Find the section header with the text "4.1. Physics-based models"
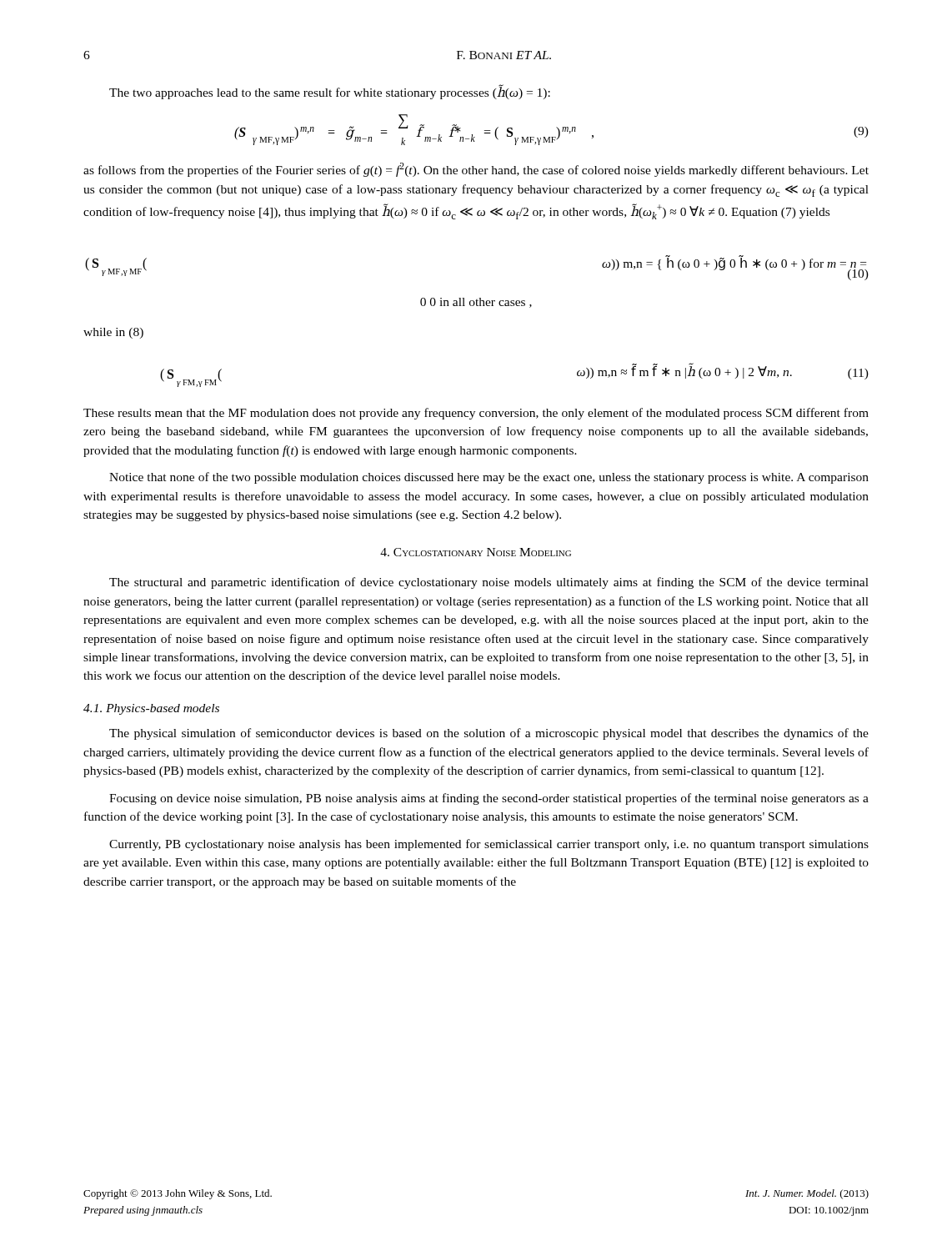The height and width of the screenshot is (1251, 952). (x=152, y=708)
